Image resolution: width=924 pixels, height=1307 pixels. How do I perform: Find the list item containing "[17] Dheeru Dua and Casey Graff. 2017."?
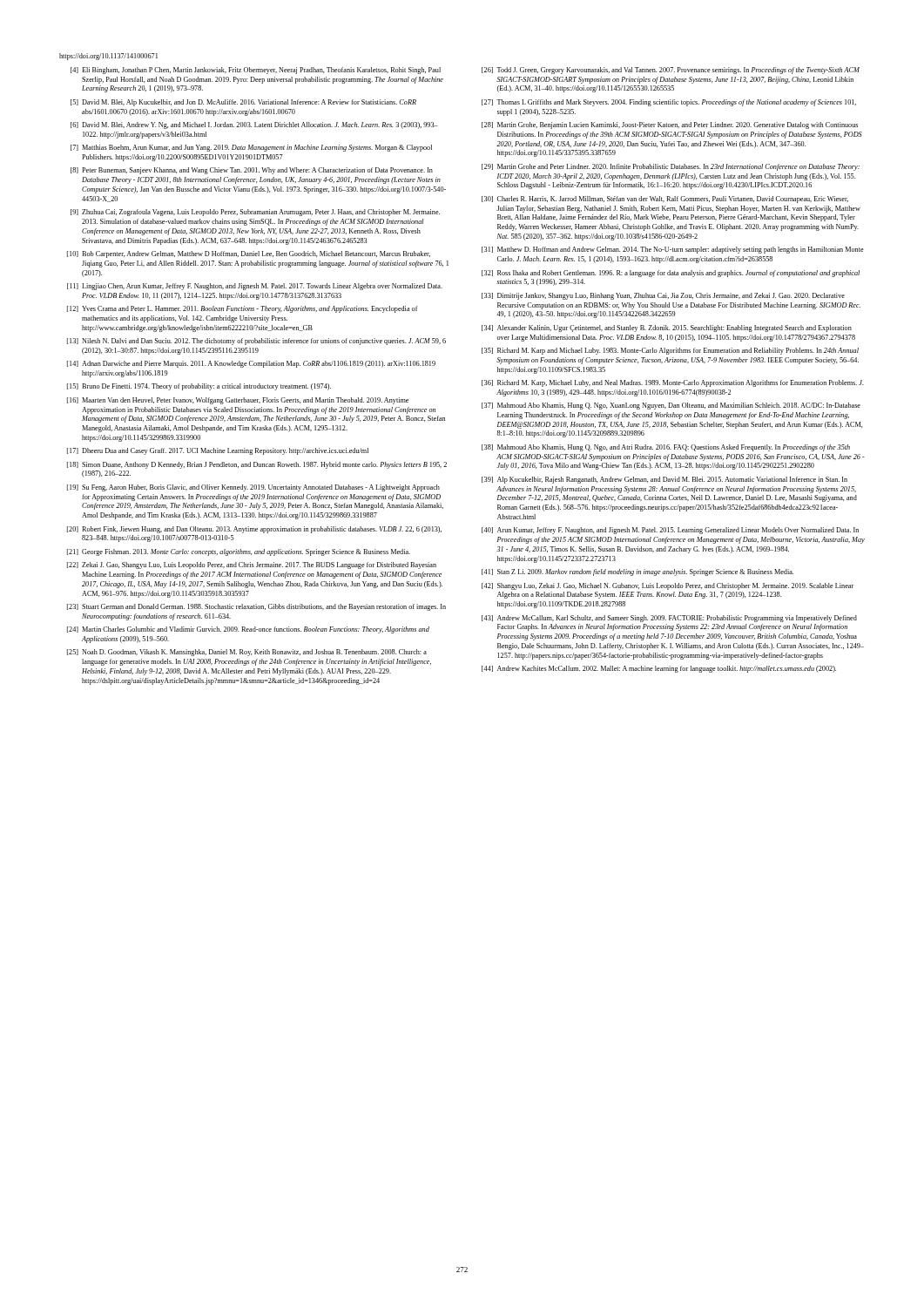pos(255,452)
